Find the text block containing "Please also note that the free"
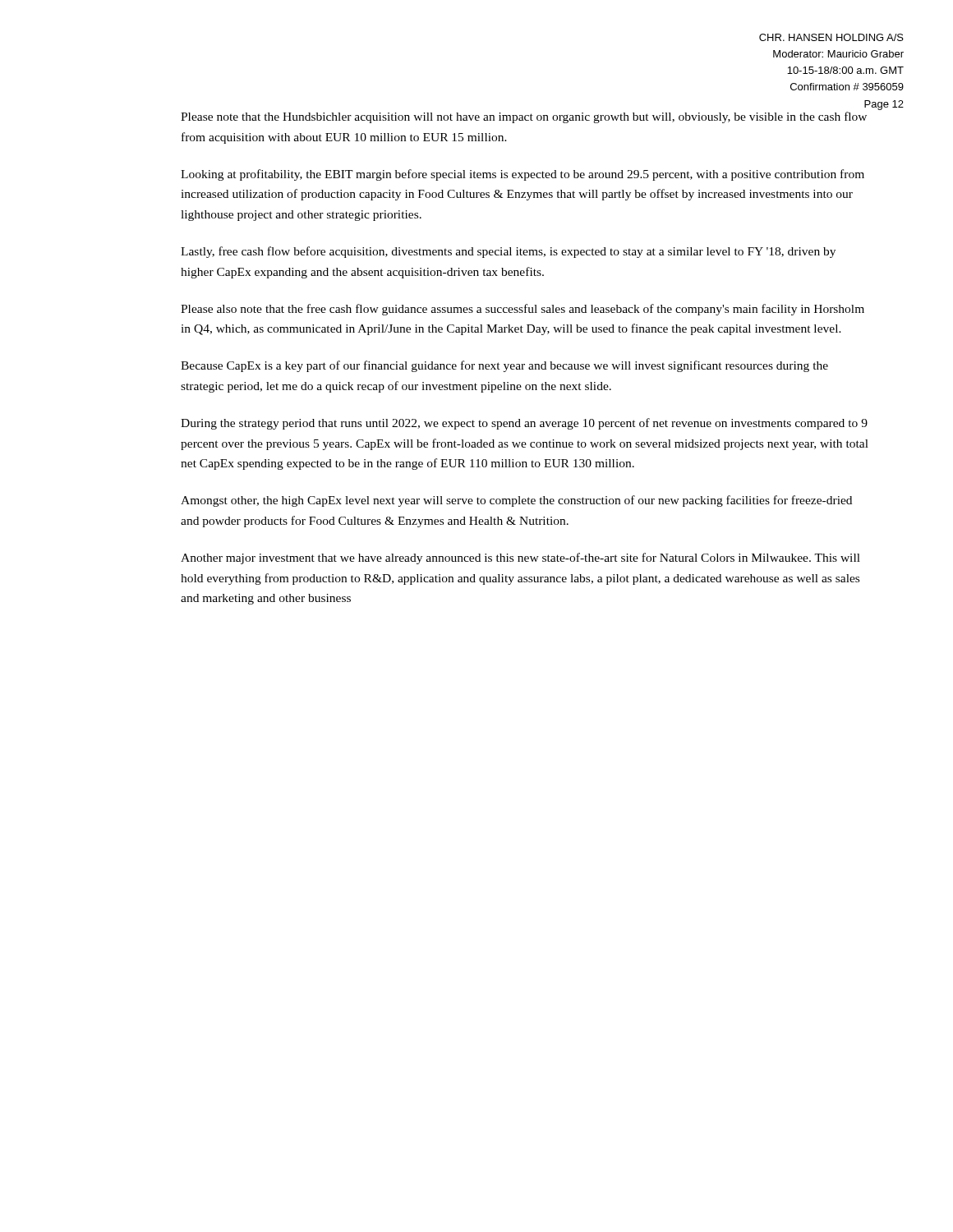953x1232 pixels. pyautogui.click(x=523, y=318)
